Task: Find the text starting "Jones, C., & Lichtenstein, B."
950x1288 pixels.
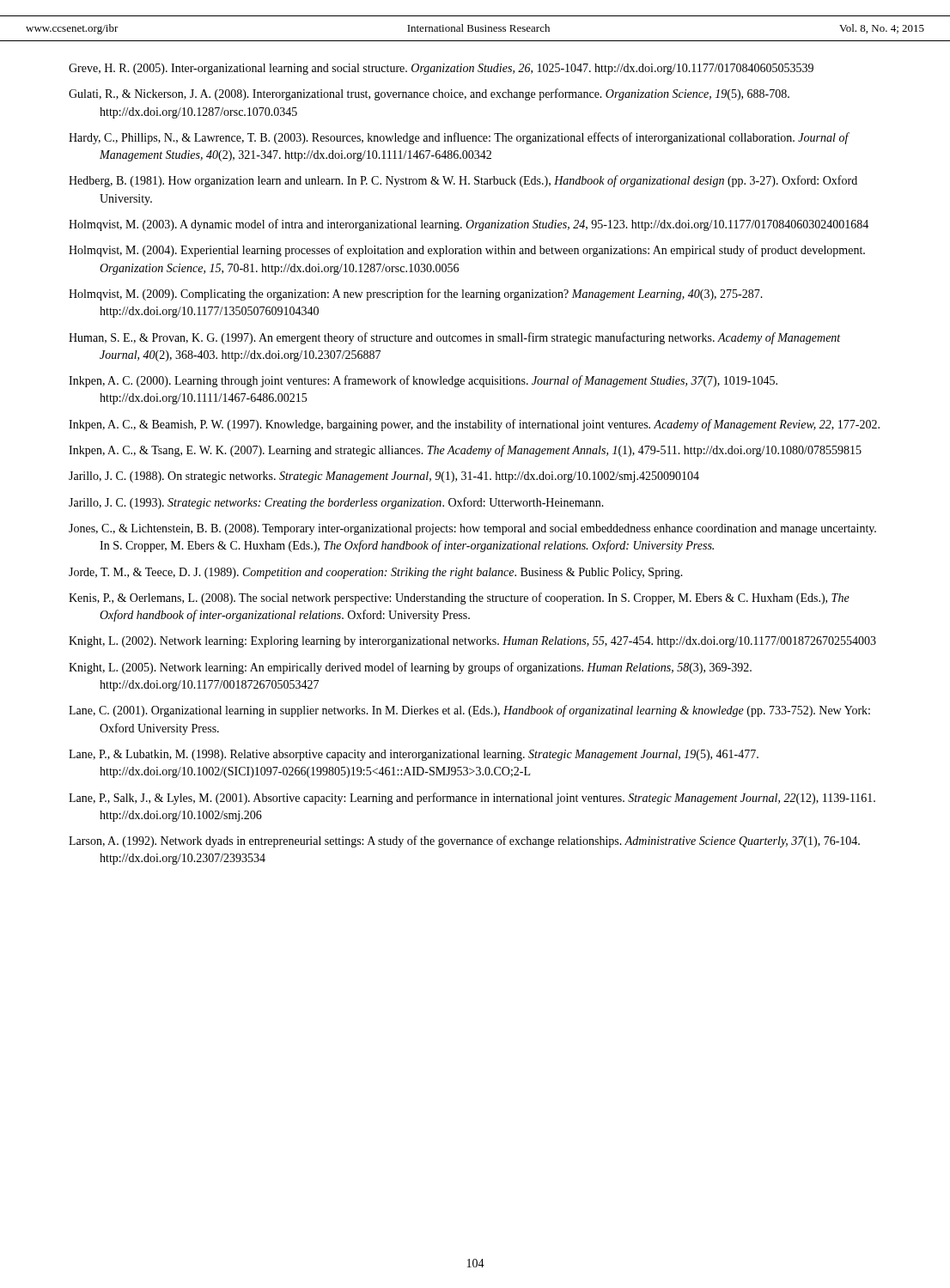Action: [x=473, y=537]
